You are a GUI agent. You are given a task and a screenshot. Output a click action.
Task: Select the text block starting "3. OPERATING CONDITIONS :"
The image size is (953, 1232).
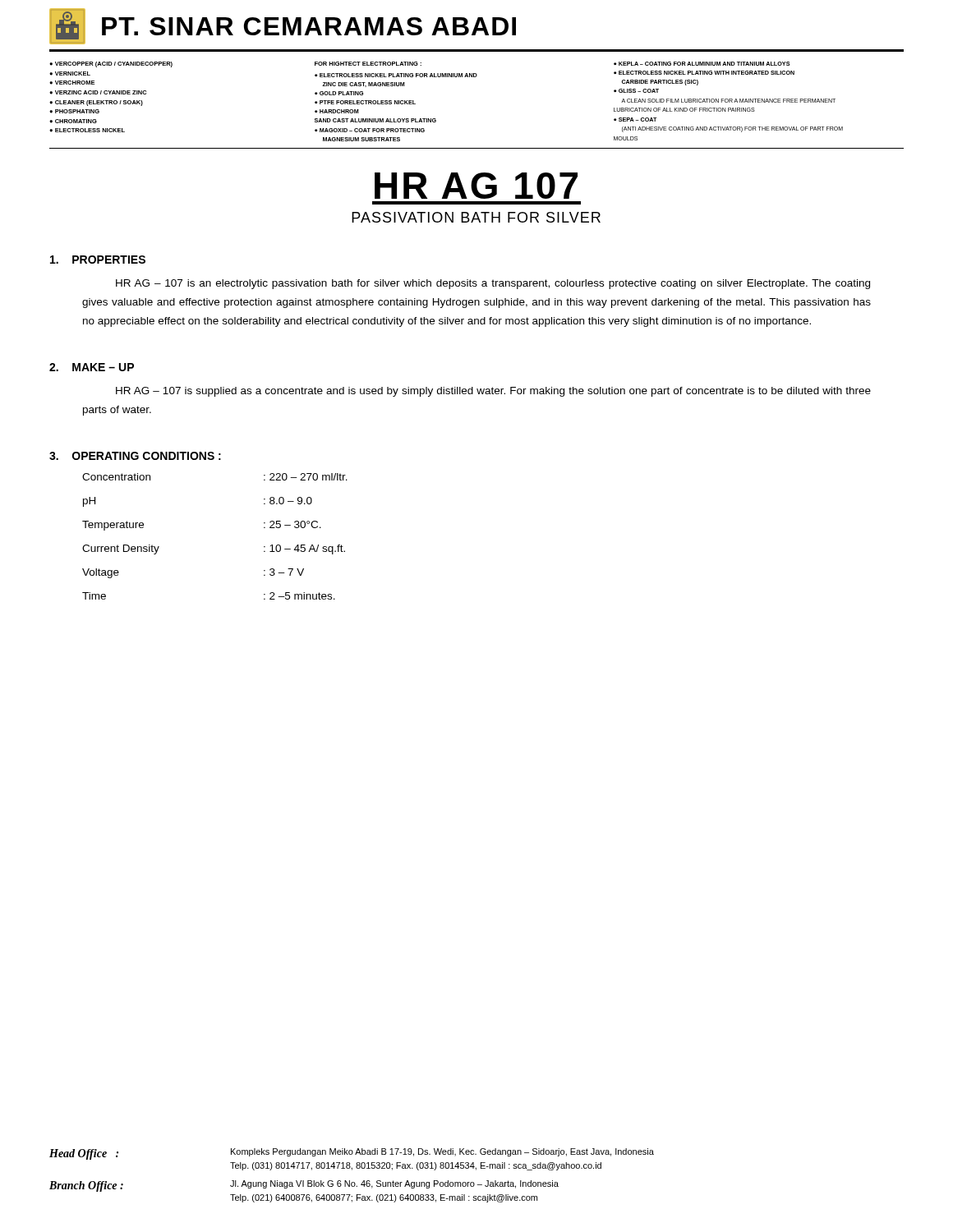click(x=135, y=456)
